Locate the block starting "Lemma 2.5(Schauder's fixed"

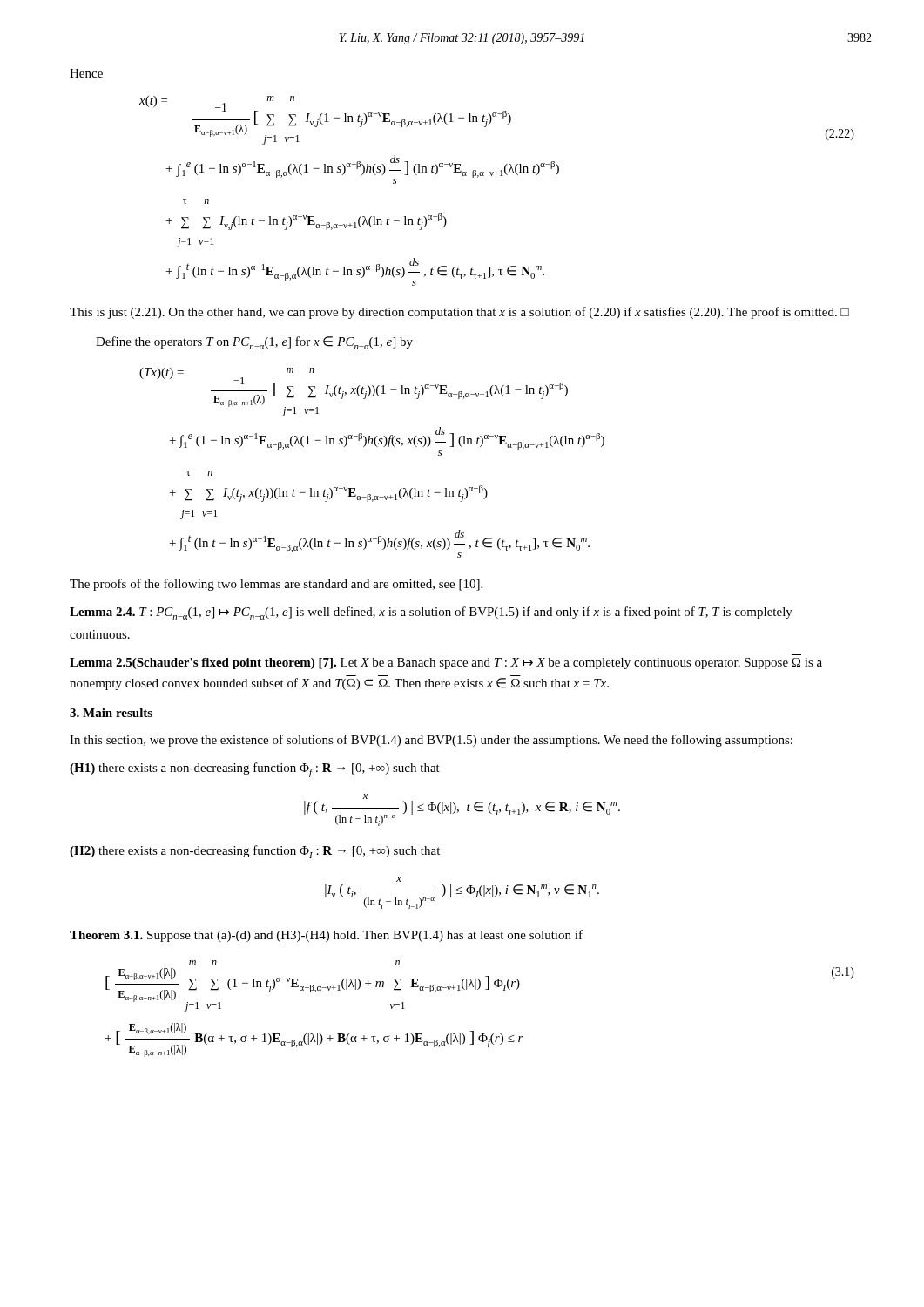pos(446,673)
